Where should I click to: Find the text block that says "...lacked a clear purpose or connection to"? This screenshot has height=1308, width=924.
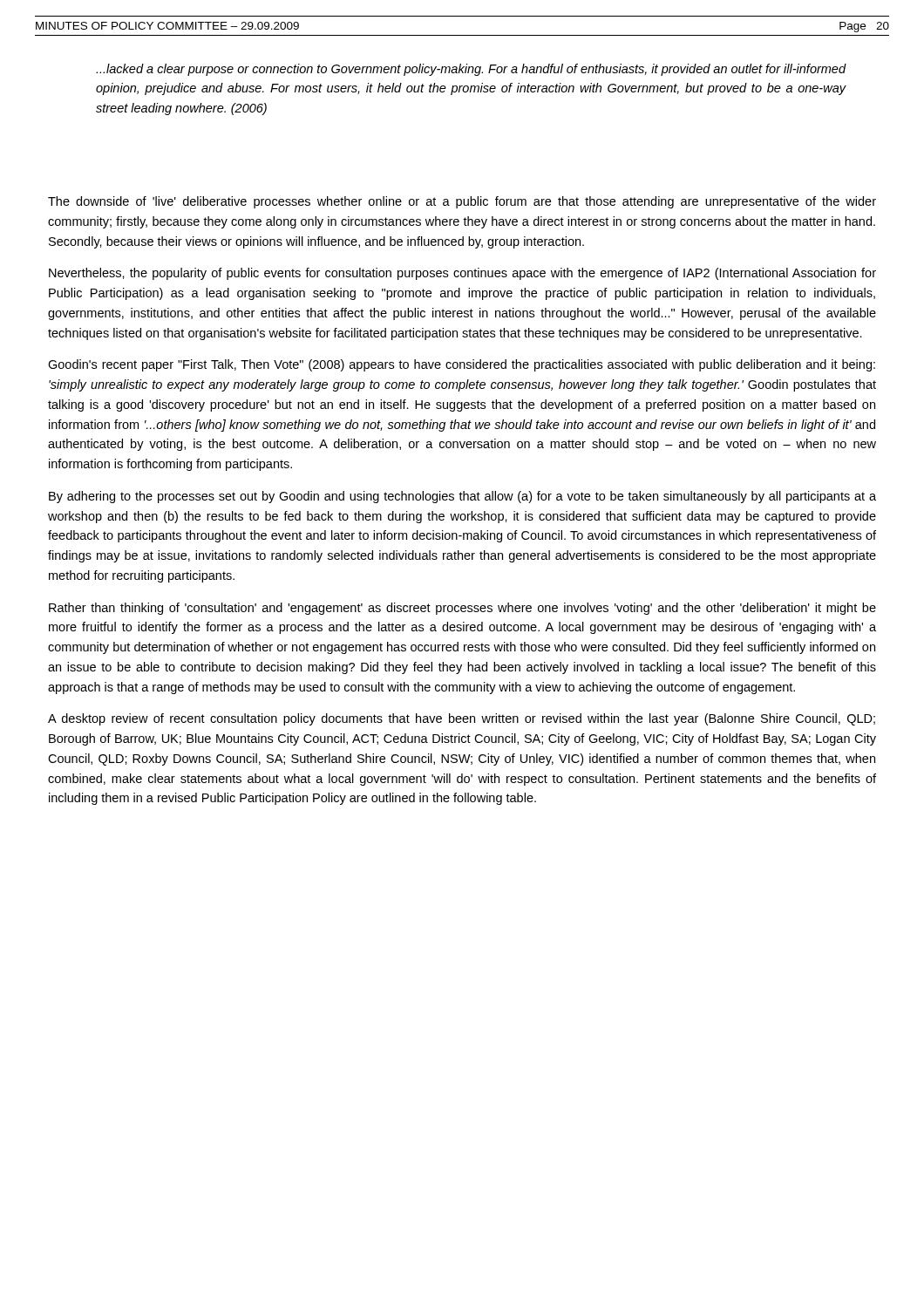coord(471,88)
